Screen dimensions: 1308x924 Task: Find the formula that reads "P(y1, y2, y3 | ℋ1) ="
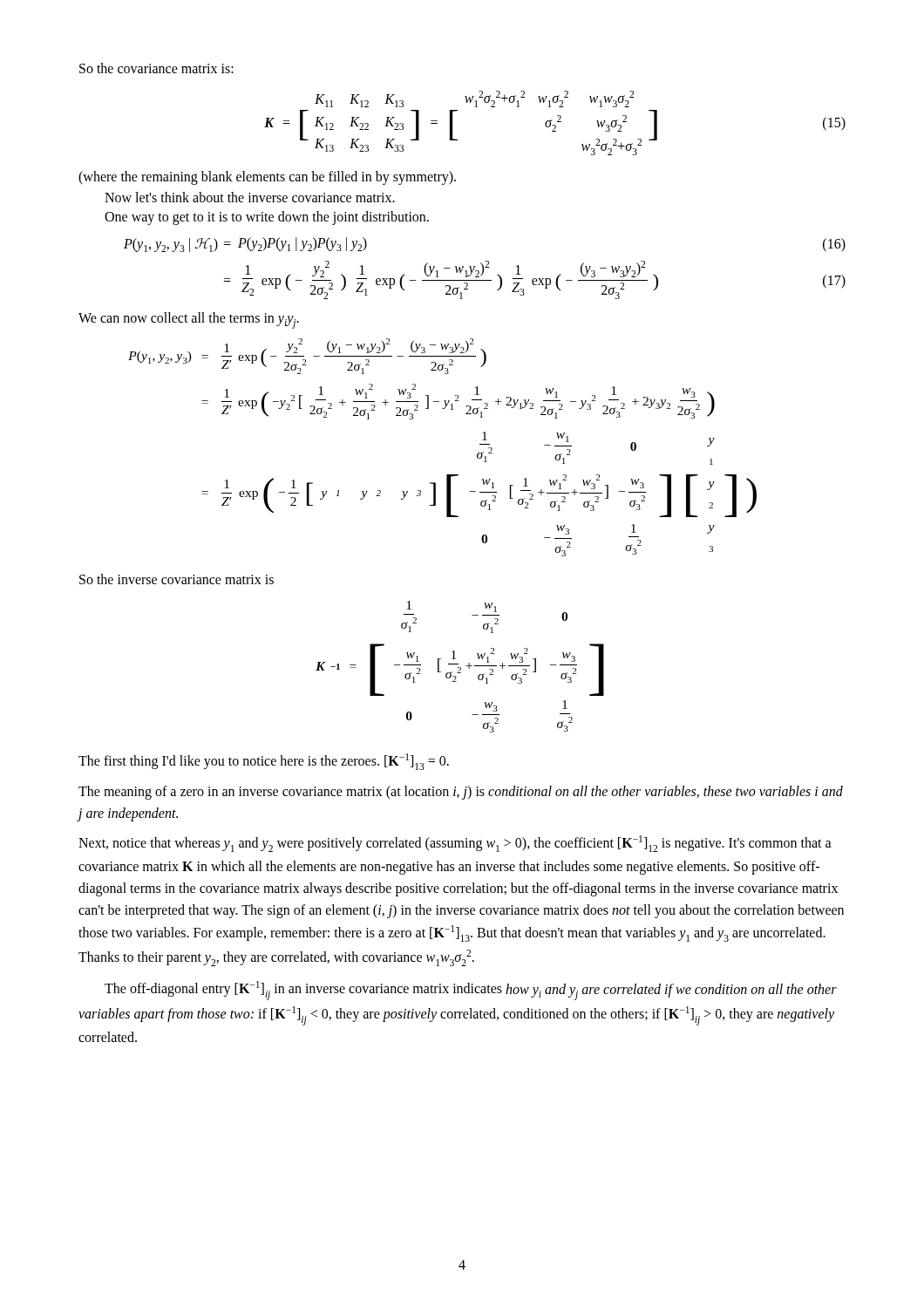pyautogui.click(x=462, y=269)
